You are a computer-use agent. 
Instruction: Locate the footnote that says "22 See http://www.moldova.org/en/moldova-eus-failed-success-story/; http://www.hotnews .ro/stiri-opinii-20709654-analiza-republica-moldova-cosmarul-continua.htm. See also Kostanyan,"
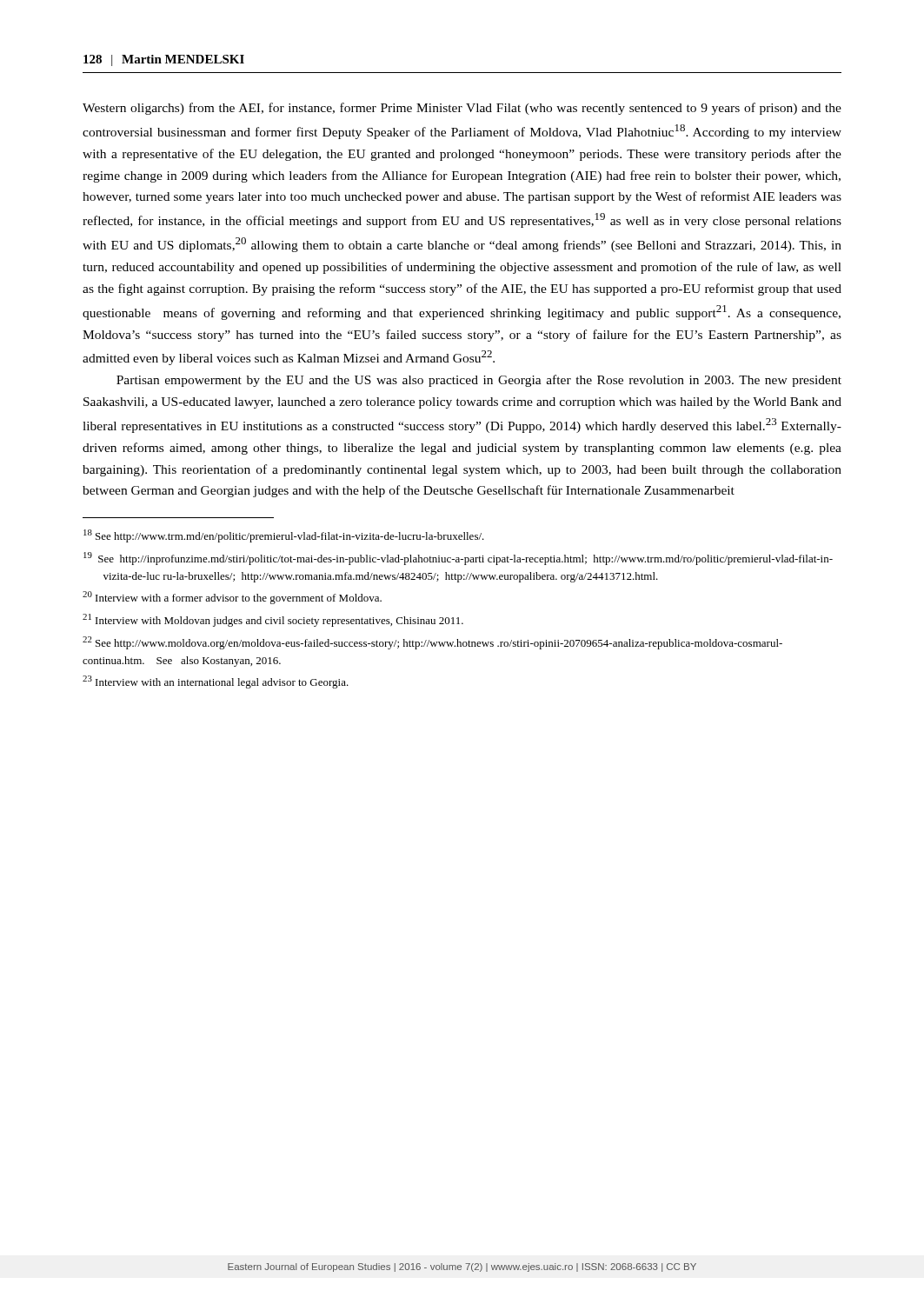pyautogui.click(x=462, y=650)
